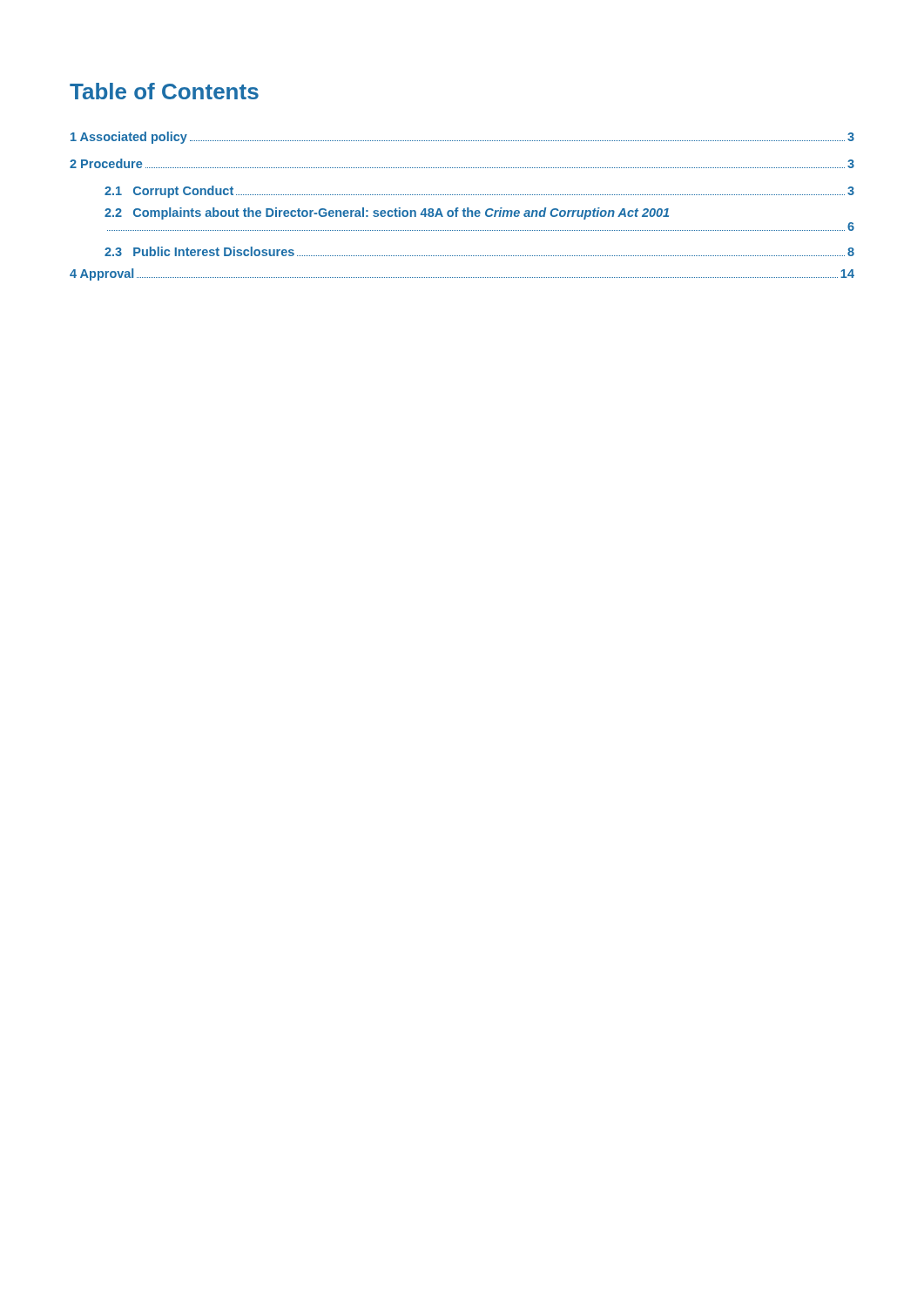Click on the text starting "2 Procedure 3"
924x1307 pixels.
point(462,164)
